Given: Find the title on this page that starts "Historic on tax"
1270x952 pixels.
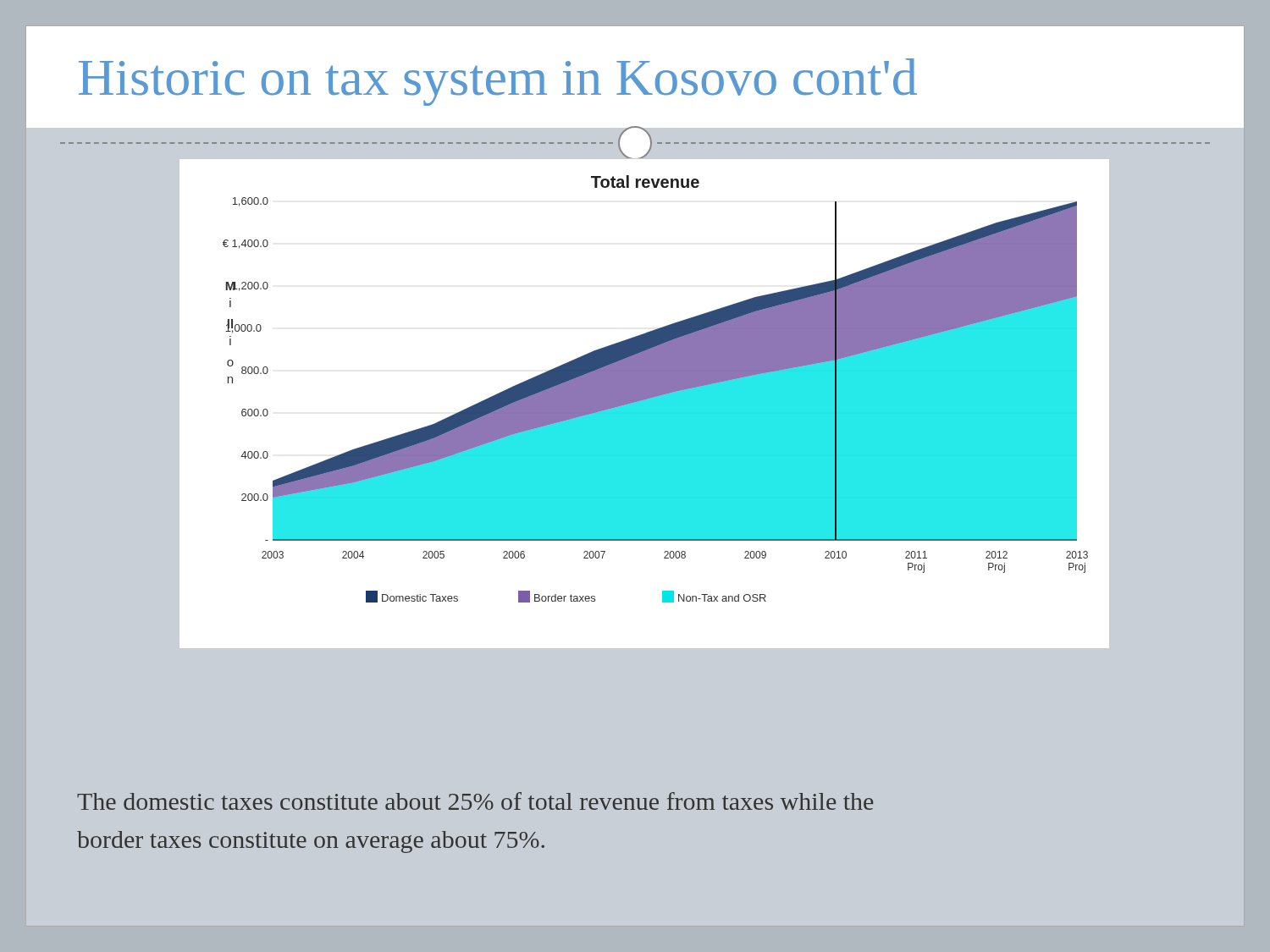Looking at the screenshot, I should [x=497, y=77].
